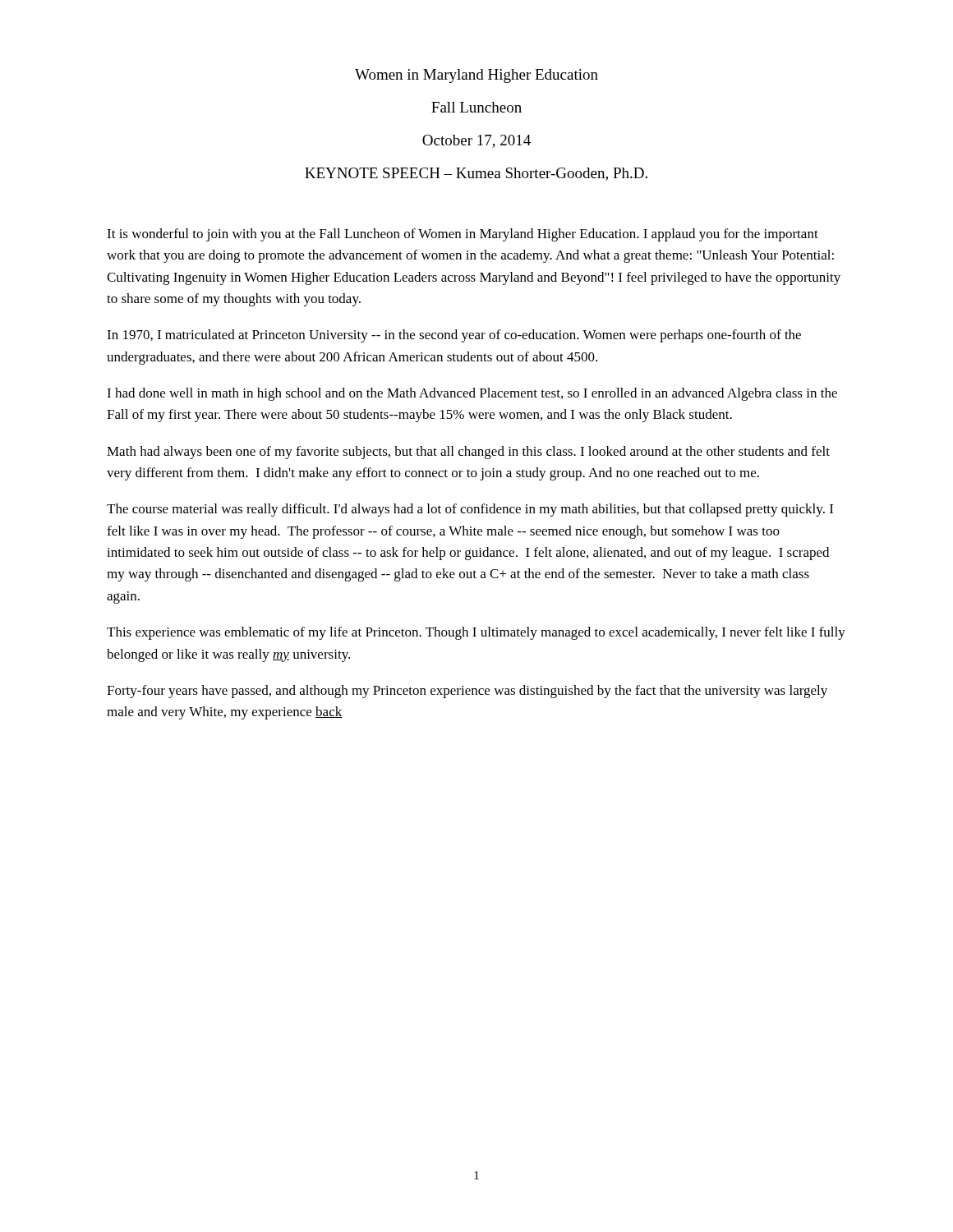This screenshot has height=1232, width=953.
Task: Find the text block starting "October 17, 2014"
Action: [x=476, y=140]
